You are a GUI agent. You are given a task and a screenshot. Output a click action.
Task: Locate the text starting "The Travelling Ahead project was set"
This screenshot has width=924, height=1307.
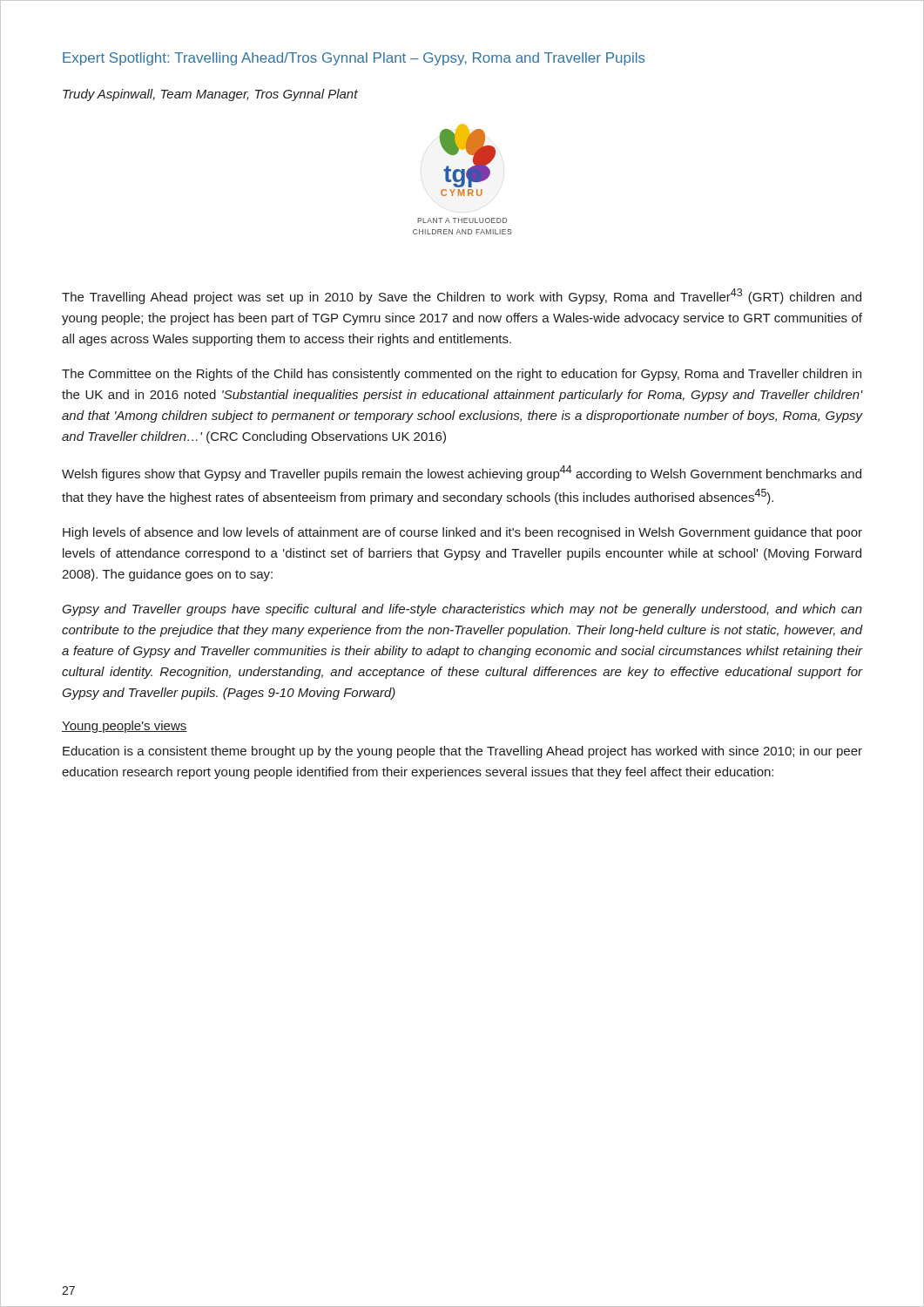tap(462, 317)
